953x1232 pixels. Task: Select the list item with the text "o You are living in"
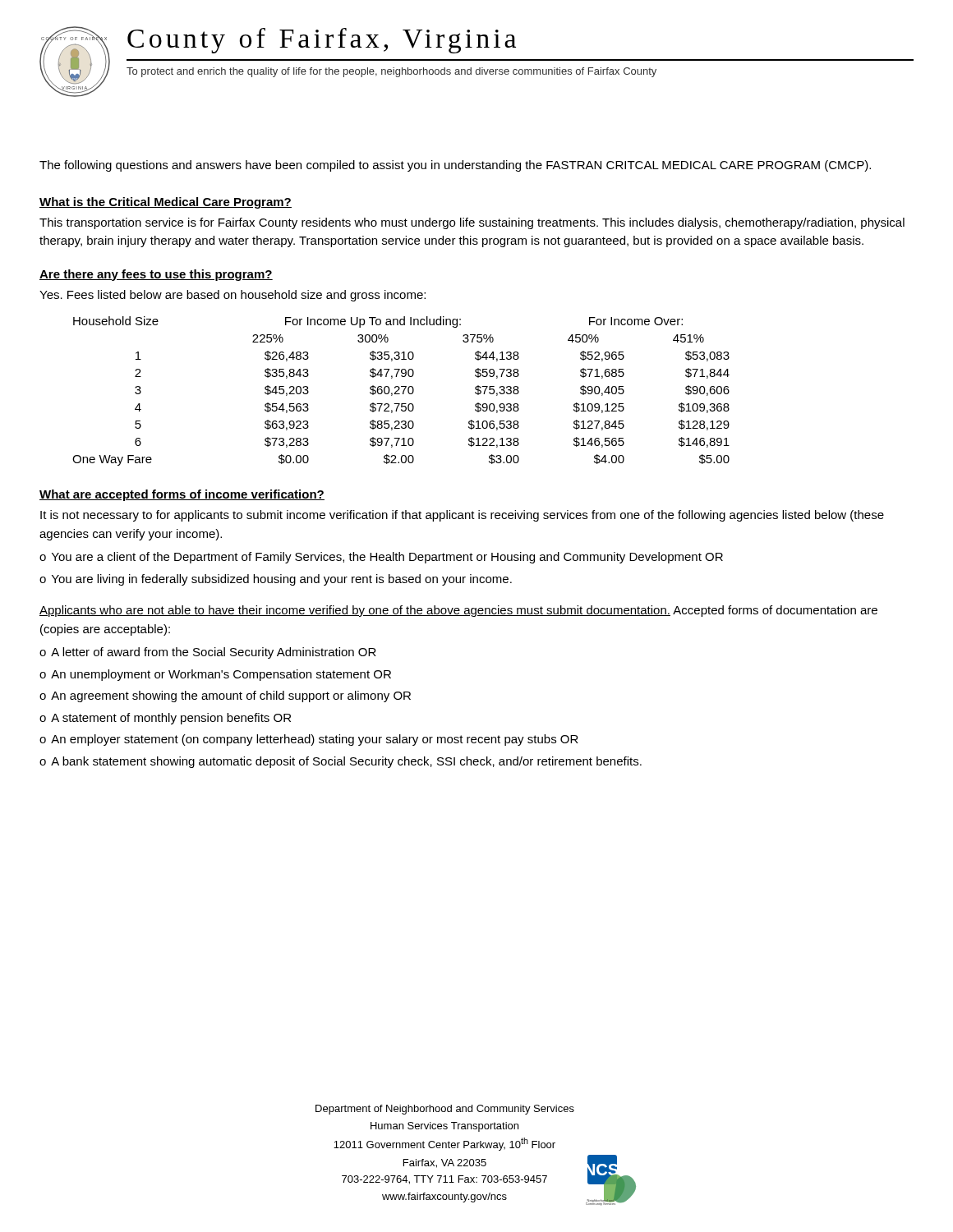(276, 579)
